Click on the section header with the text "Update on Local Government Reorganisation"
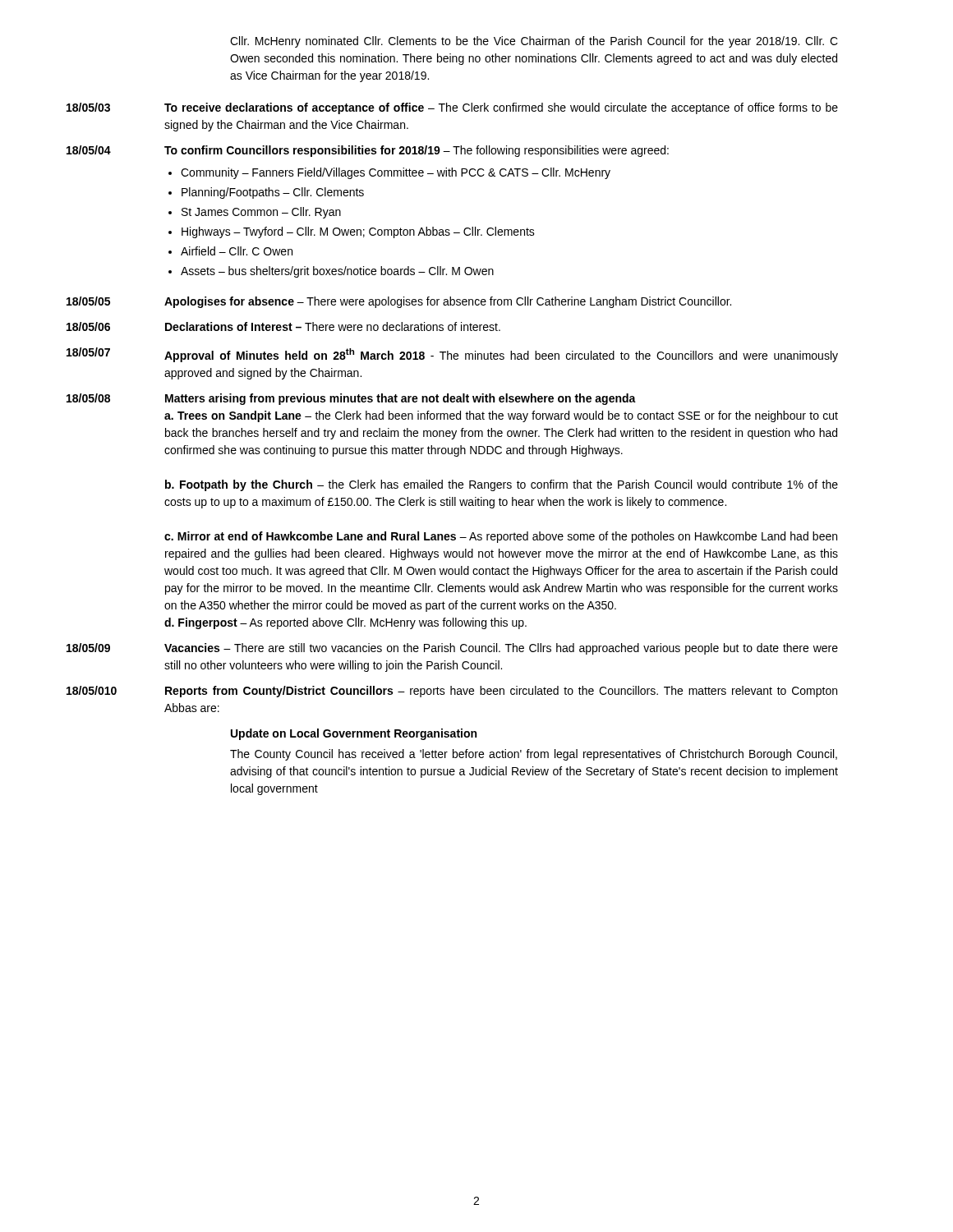This screenshot has width=953, height=1232. click(x=354, y=733)
